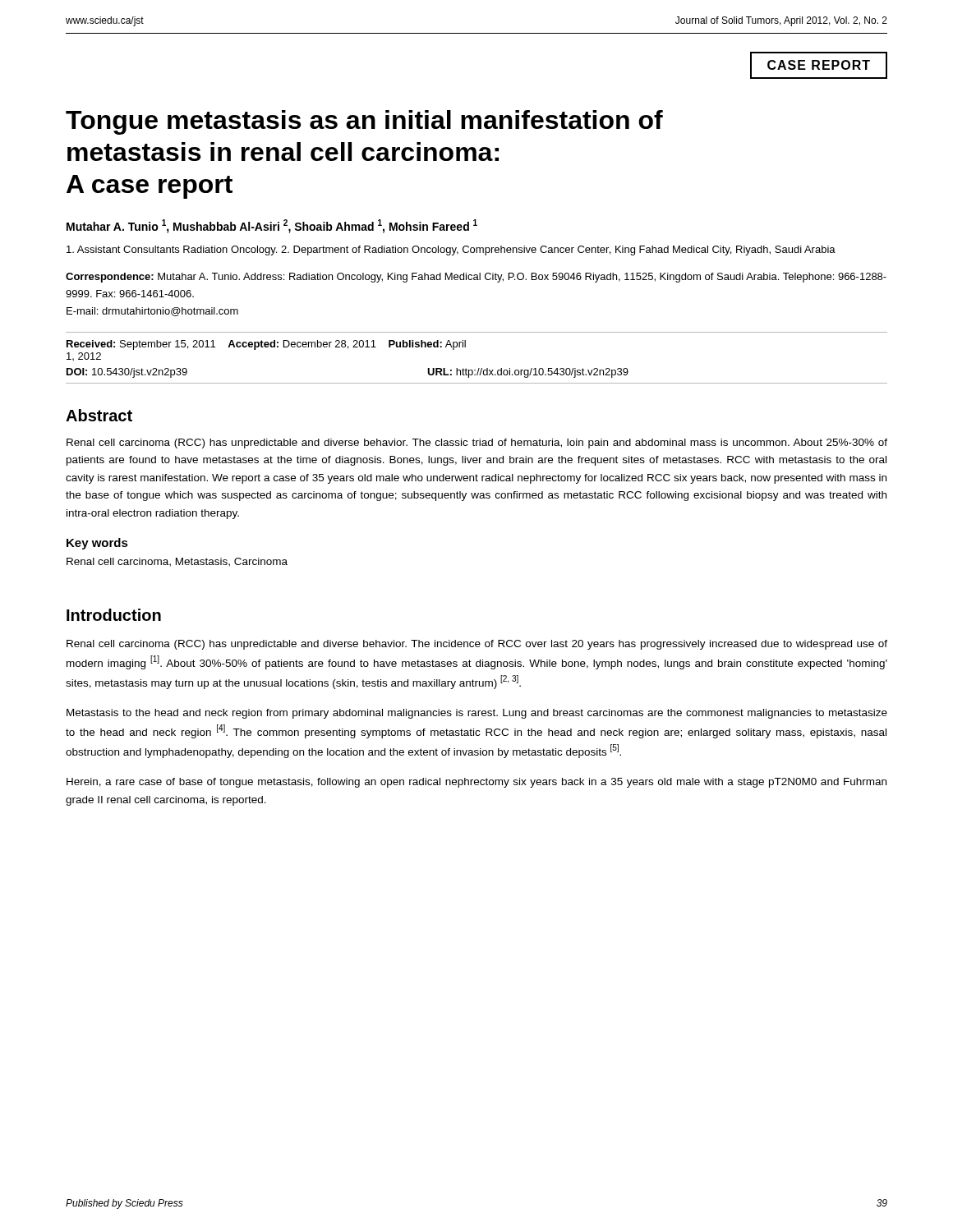Select the text starting "Assistant Consultants Radiation"
The width and height of the screenshot is (953, 1232).
[450, 249]
